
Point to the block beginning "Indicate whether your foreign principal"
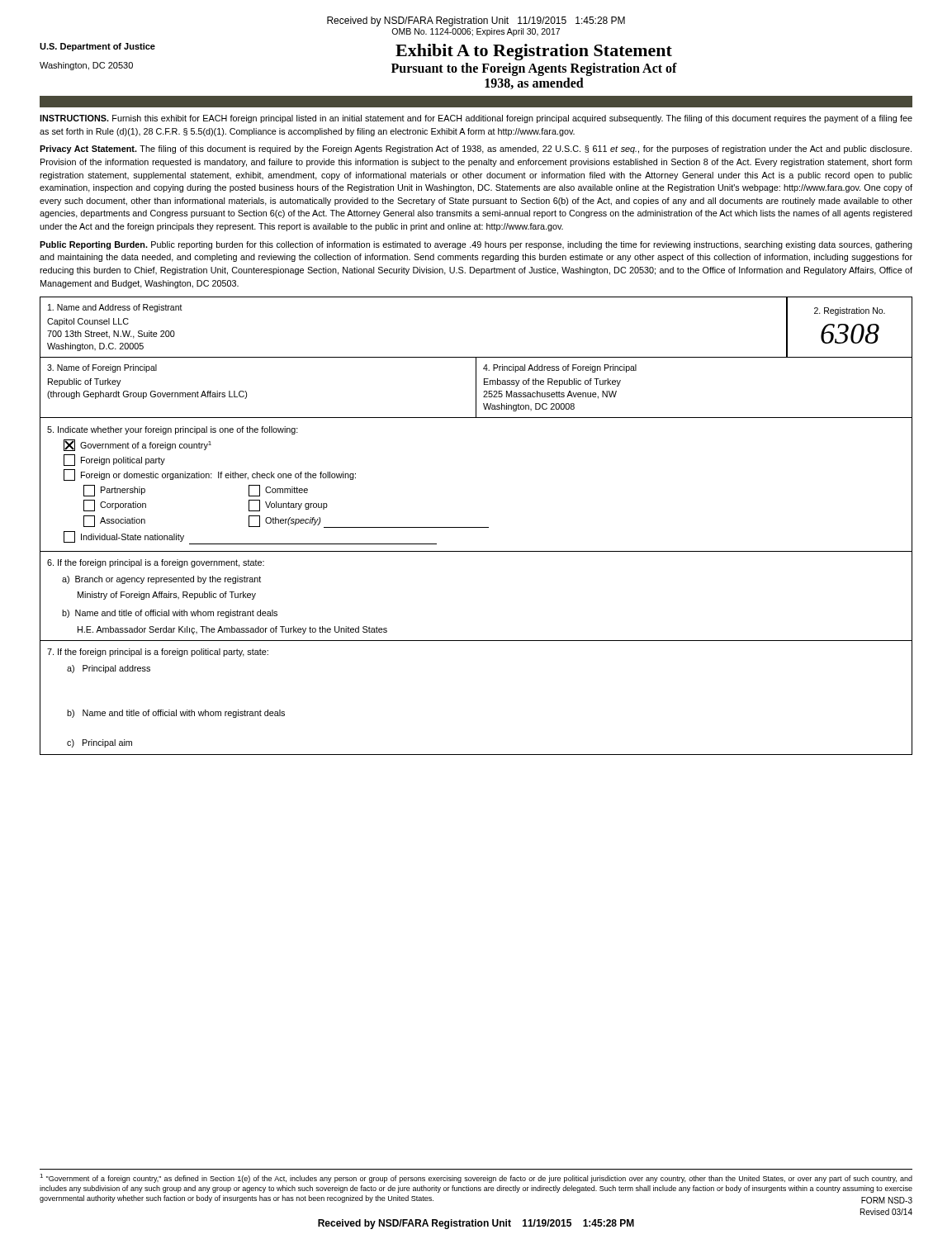pos(173,430)
